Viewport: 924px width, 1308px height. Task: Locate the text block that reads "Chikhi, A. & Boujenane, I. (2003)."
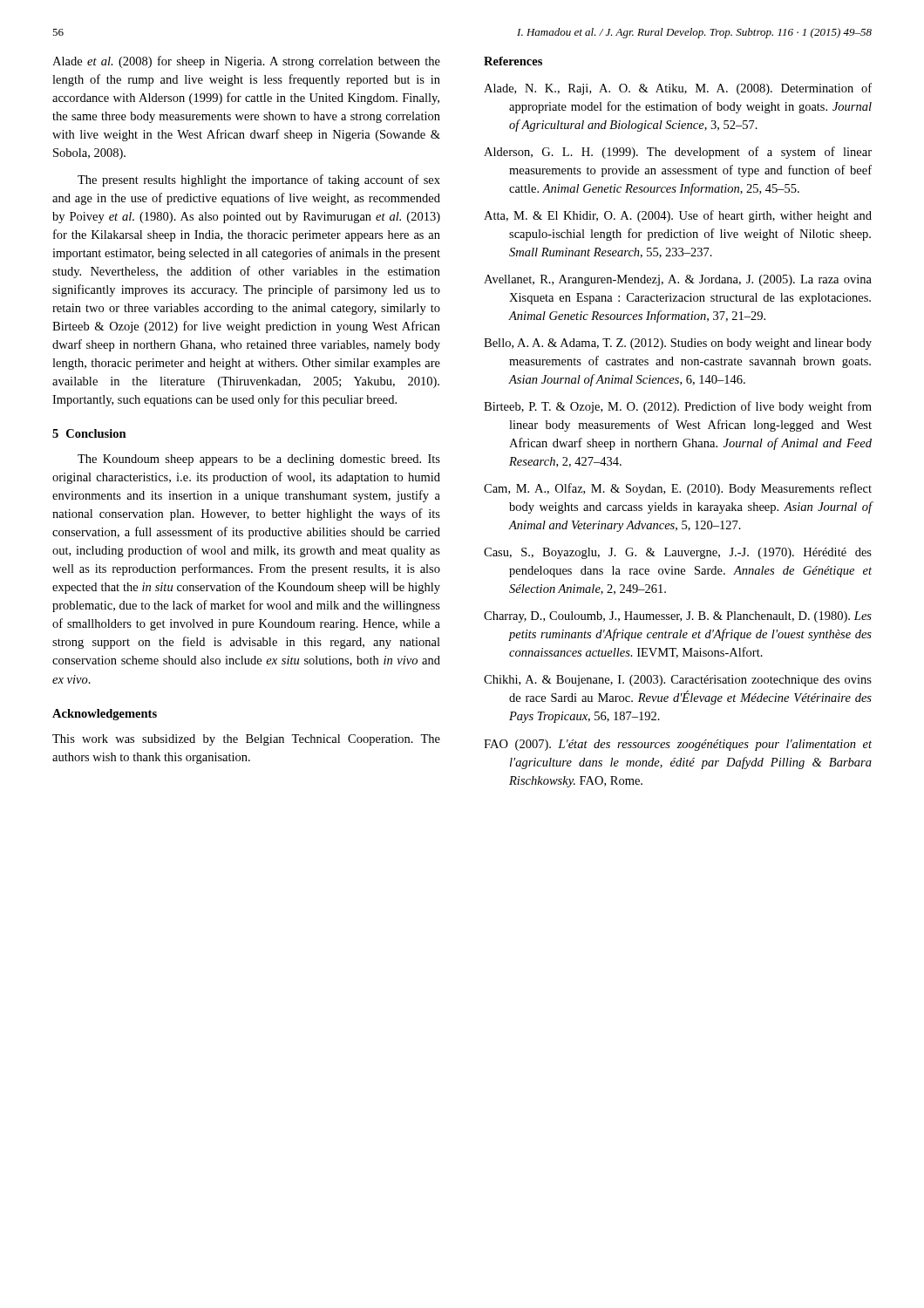678,698
